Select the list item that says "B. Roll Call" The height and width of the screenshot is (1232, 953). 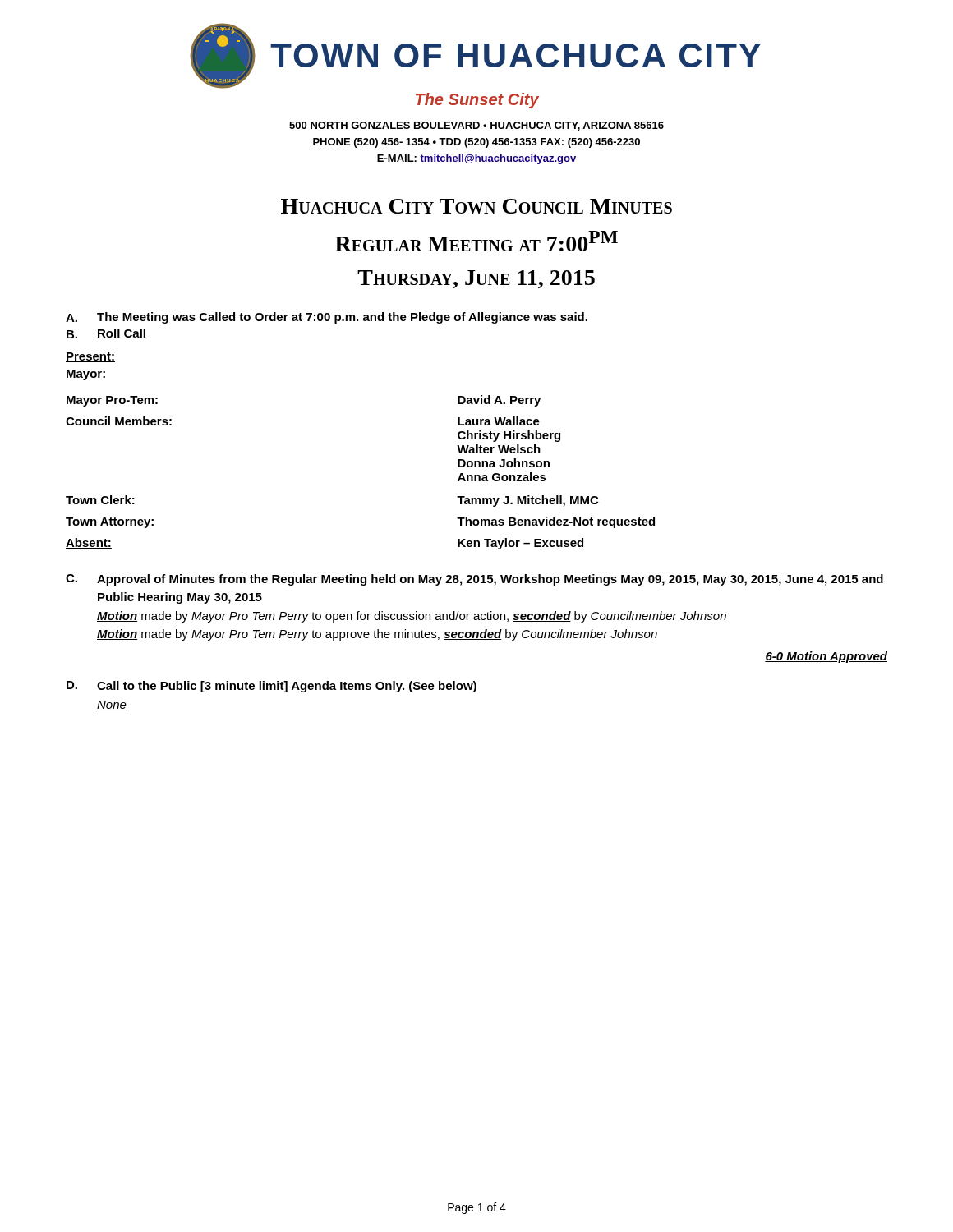coord(106,333)
